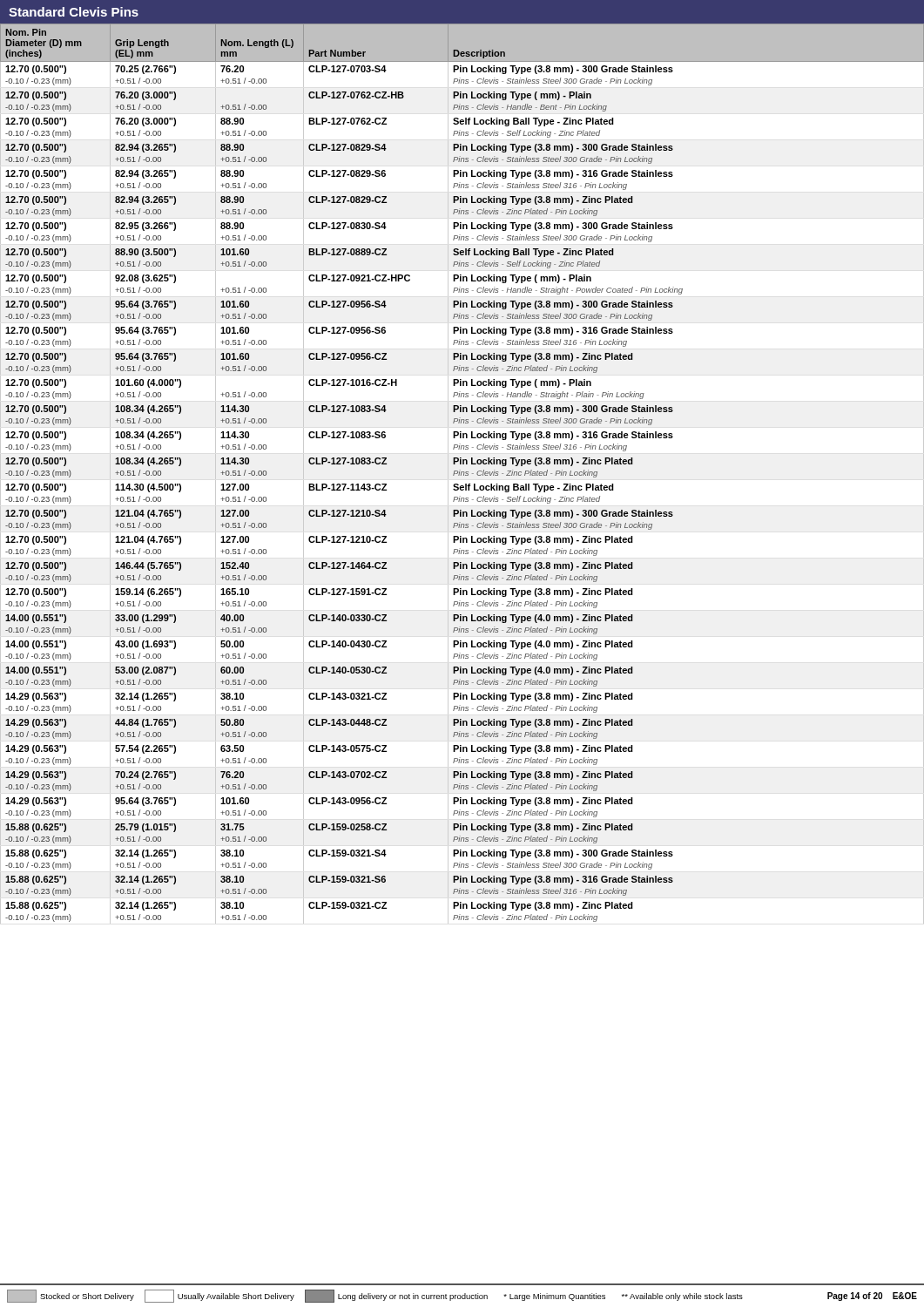
Task: Locate a table
Action: pyautogui.click(x=462, y=474)
